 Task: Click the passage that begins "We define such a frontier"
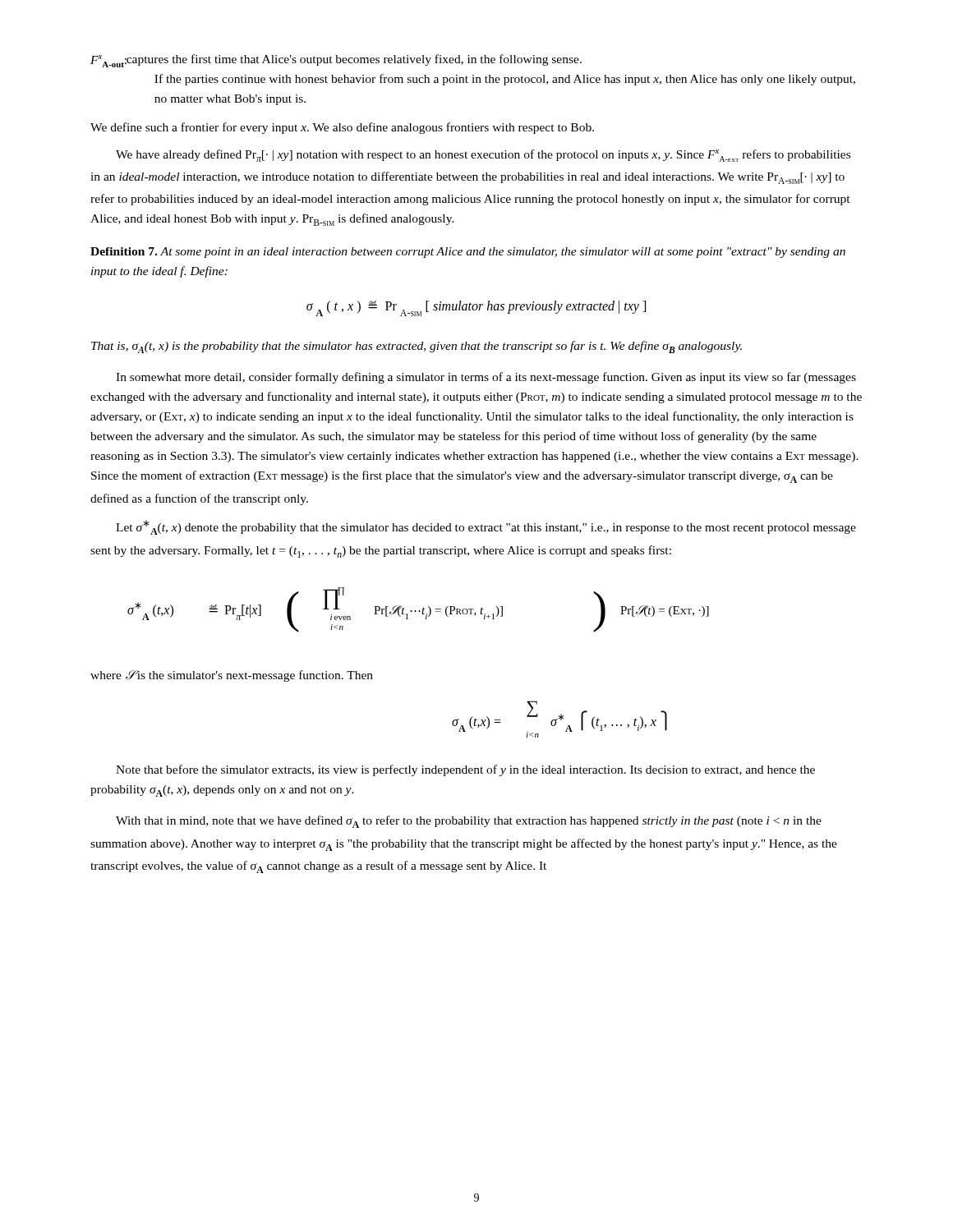(343, 127)
